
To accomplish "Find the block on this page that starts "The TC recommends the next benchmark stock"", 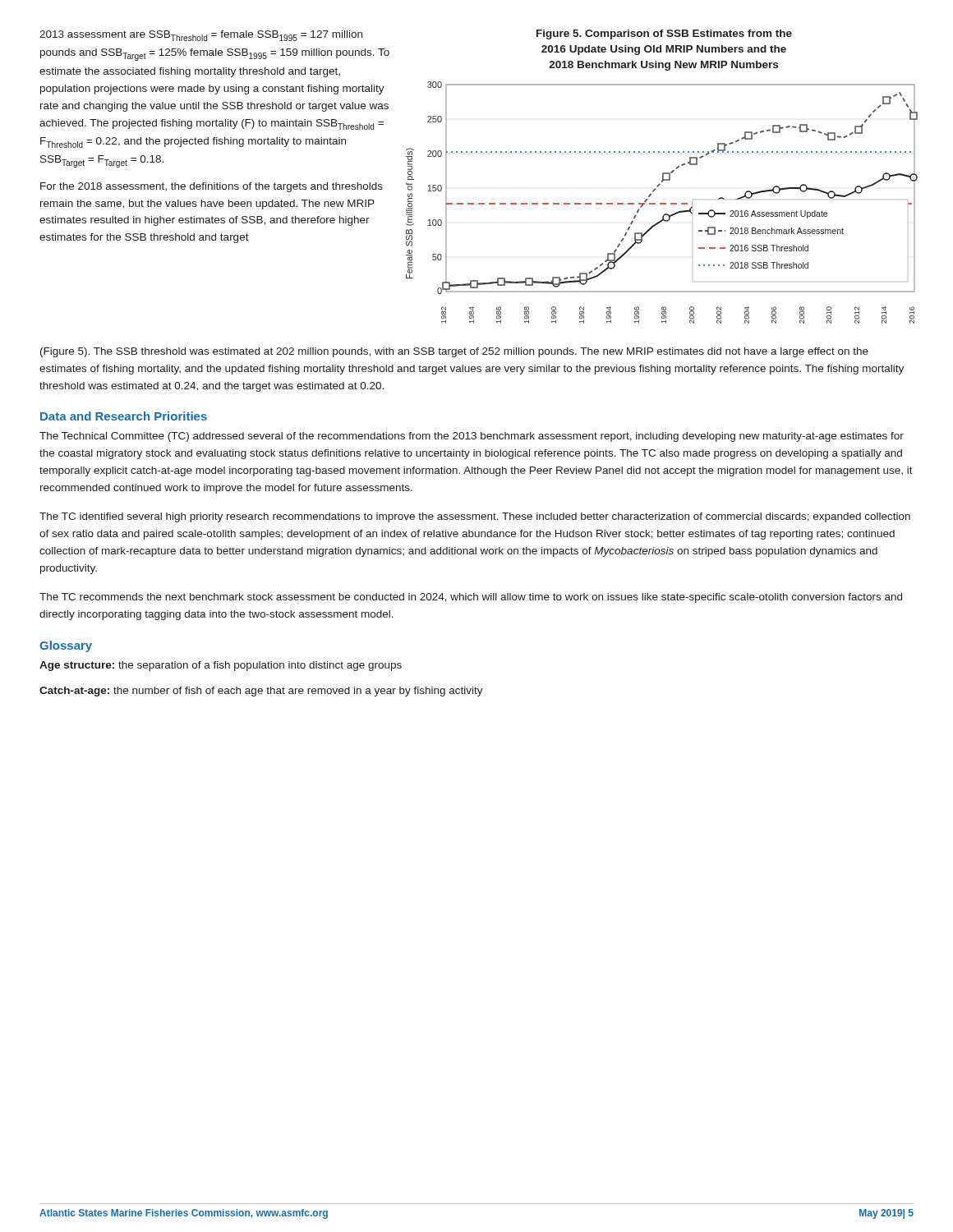I will point(471,605).
